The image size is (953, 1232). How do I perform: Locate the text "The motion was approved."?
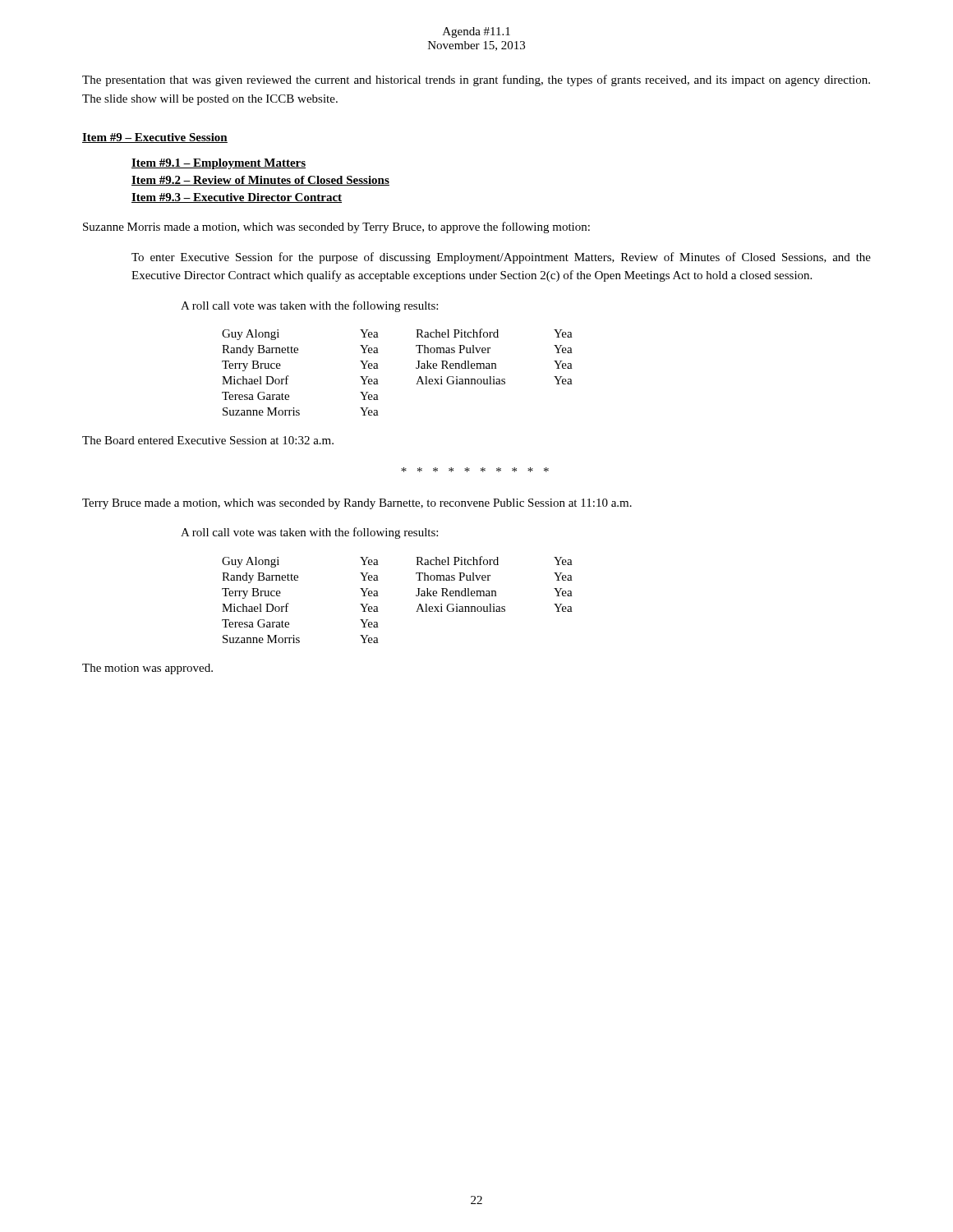tap(148, 667)
